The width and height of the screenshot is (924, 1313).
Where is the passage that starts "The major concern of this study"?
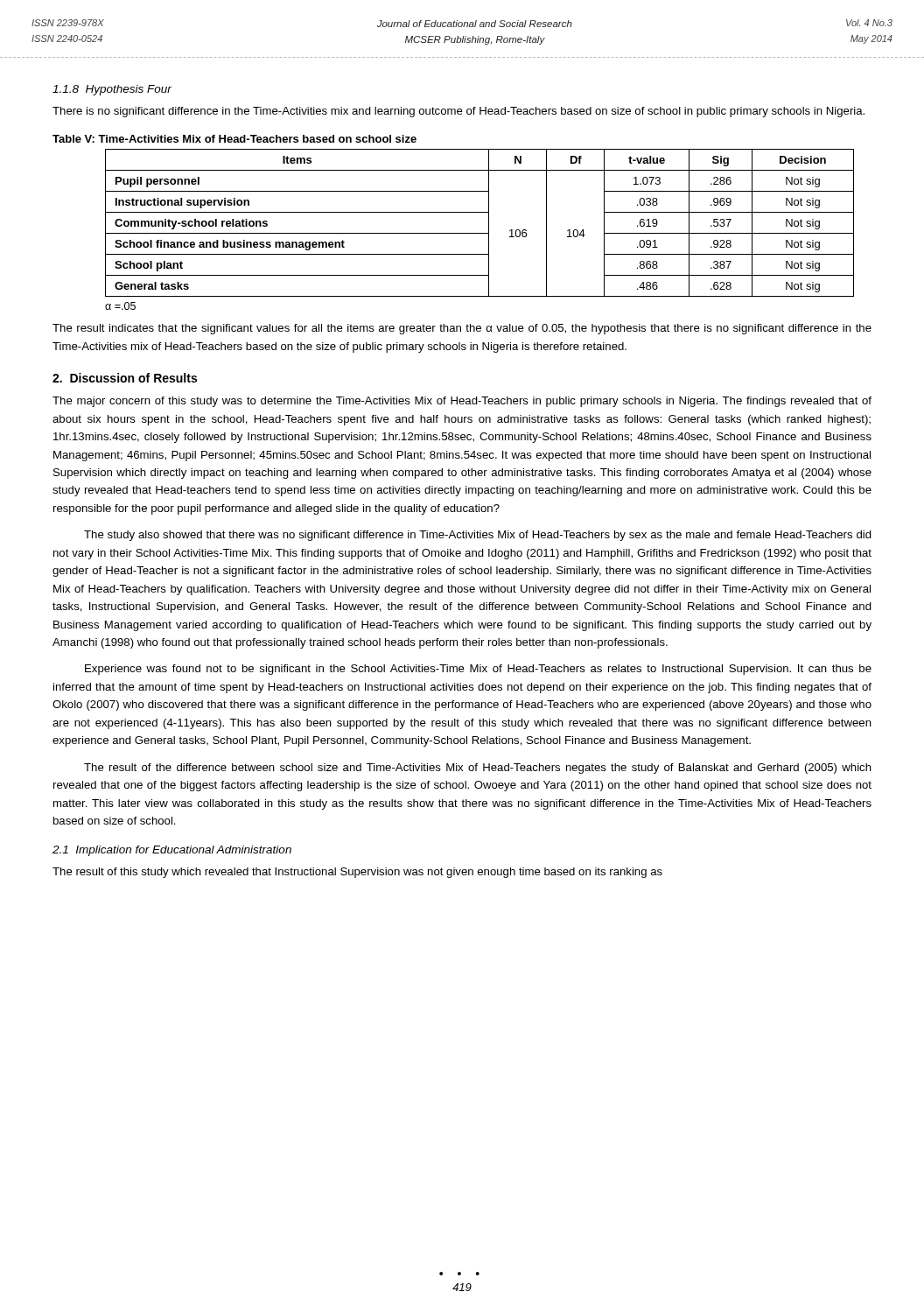click(x=462, y=454)
